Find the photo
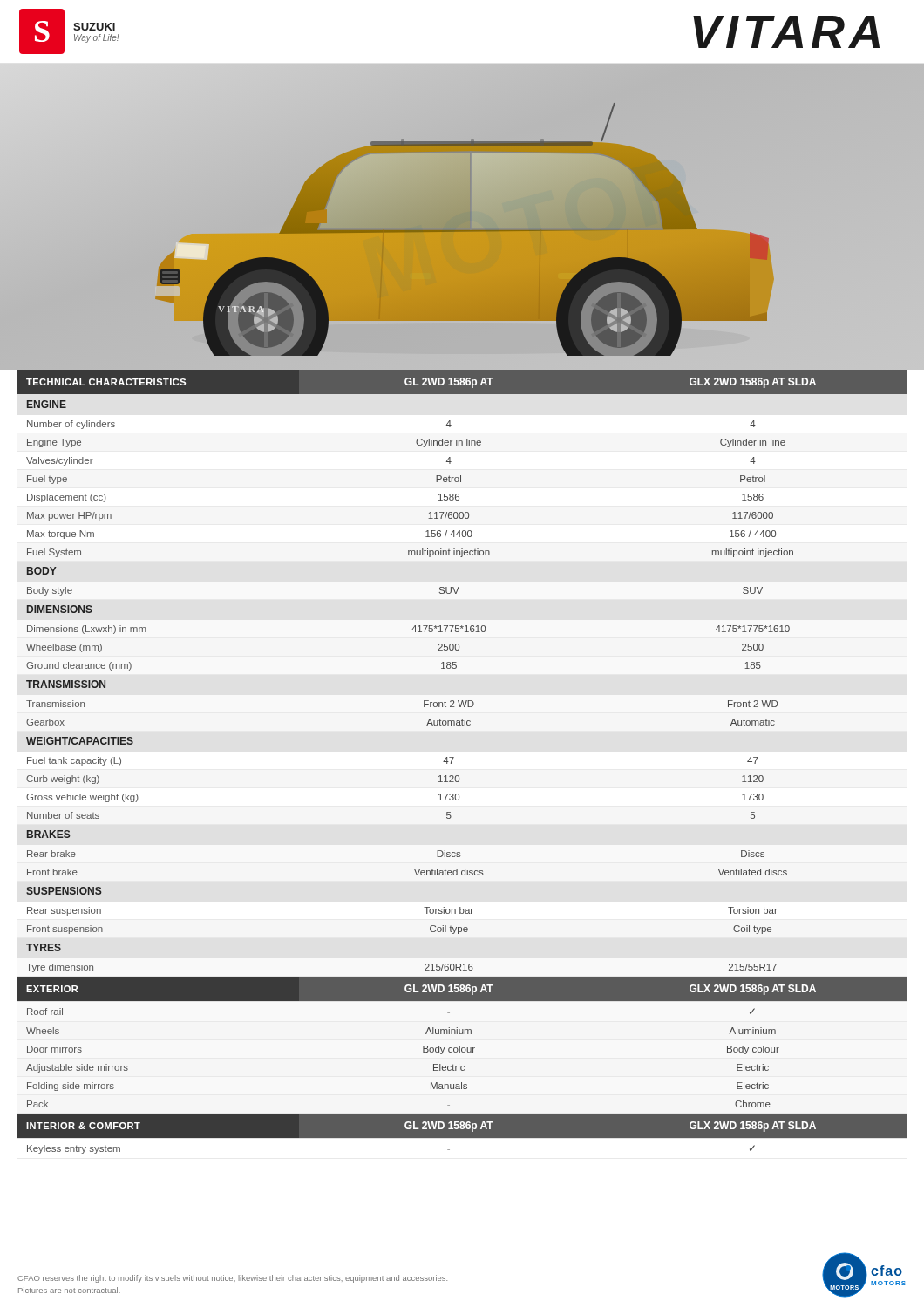The width and height of the screenshot is (924, 1308). coord(462,216)
